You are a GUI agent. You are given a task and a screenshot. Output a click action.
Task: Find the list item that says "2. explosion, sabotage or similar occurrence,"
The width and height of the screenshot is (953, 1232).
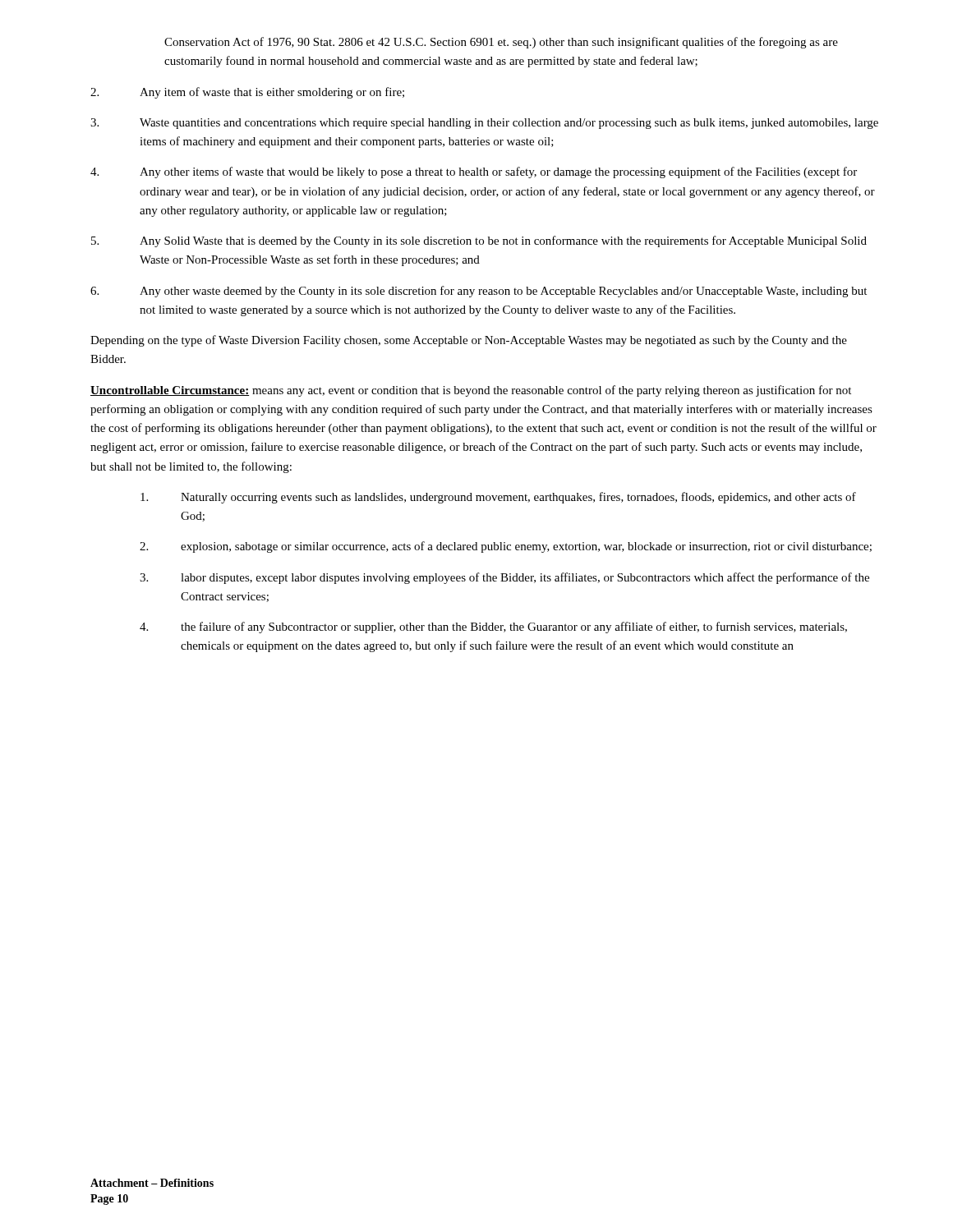[x=509, y=547]
